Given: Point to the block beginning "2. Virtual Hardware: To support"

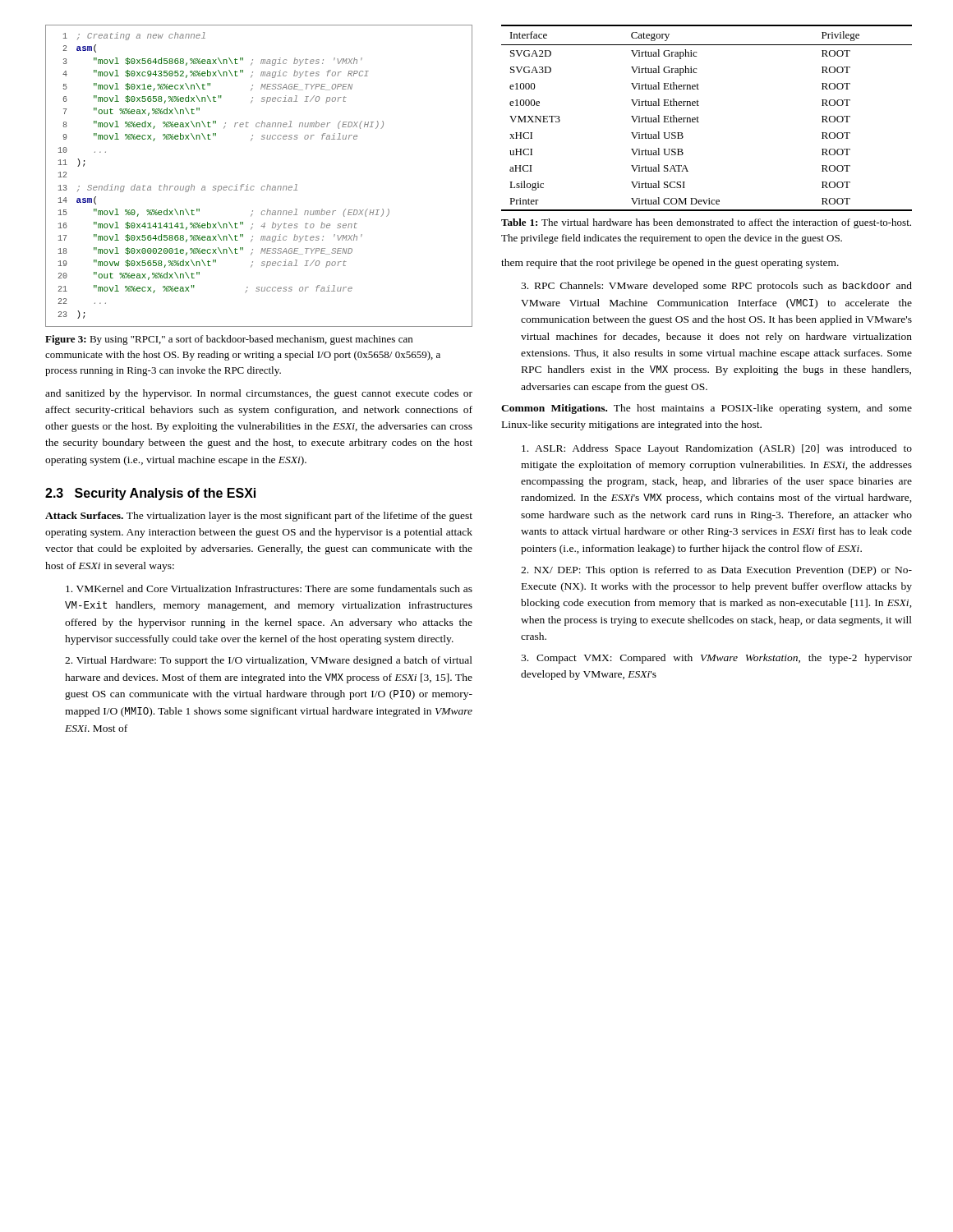Looking at the screenshot, I should click(x=269, y=694).
